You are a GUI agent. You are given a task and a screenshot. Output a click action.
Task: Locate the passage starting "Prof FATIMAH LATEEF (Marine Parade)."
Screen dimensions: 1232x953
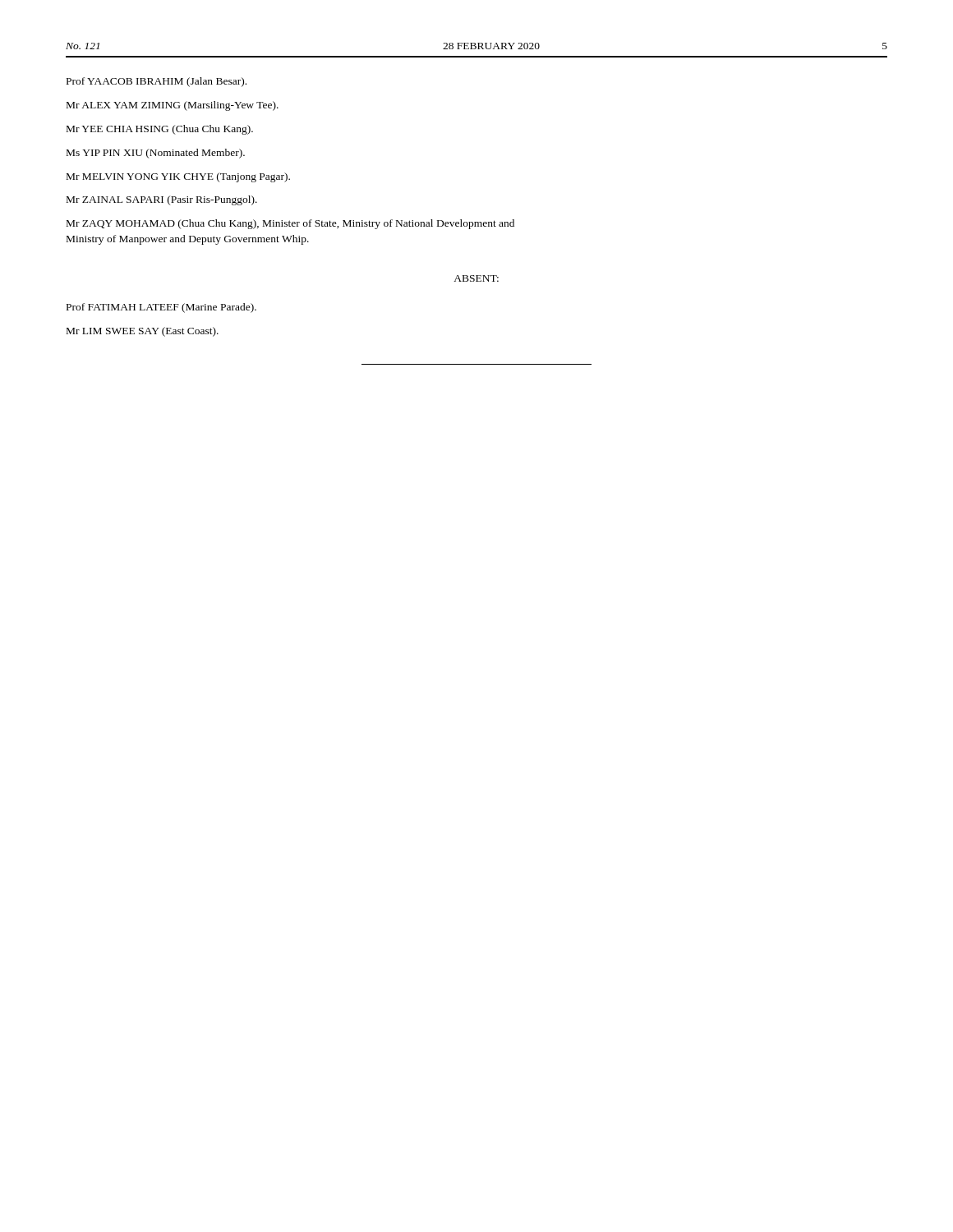point(161,307)
